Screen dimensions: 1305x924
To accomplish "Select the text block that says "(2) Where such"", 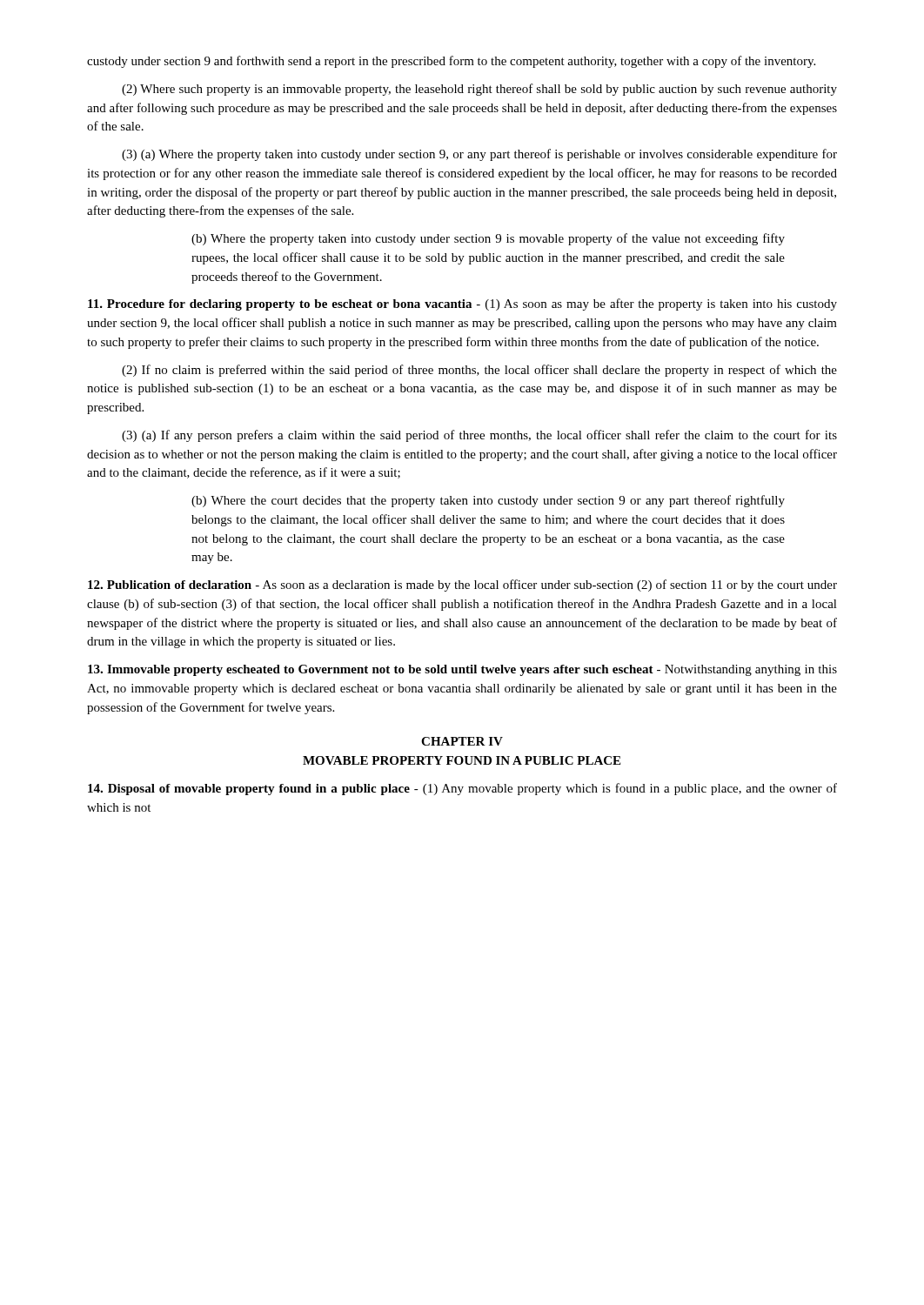I will click(462, 108).
